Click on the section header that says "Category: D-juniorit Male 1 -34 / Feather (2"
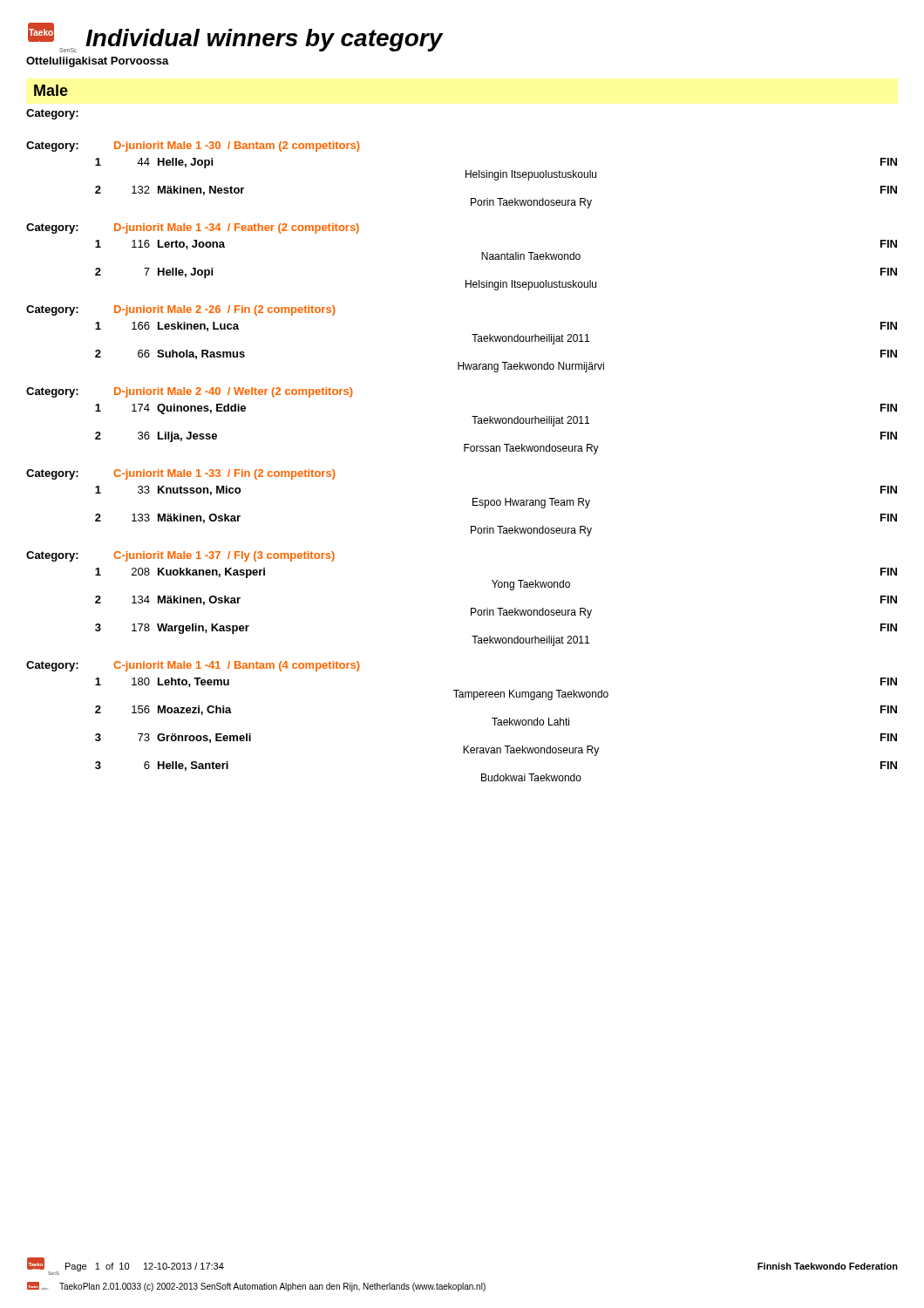Viewport: 924px width, 1308px height. coord(193,227)
